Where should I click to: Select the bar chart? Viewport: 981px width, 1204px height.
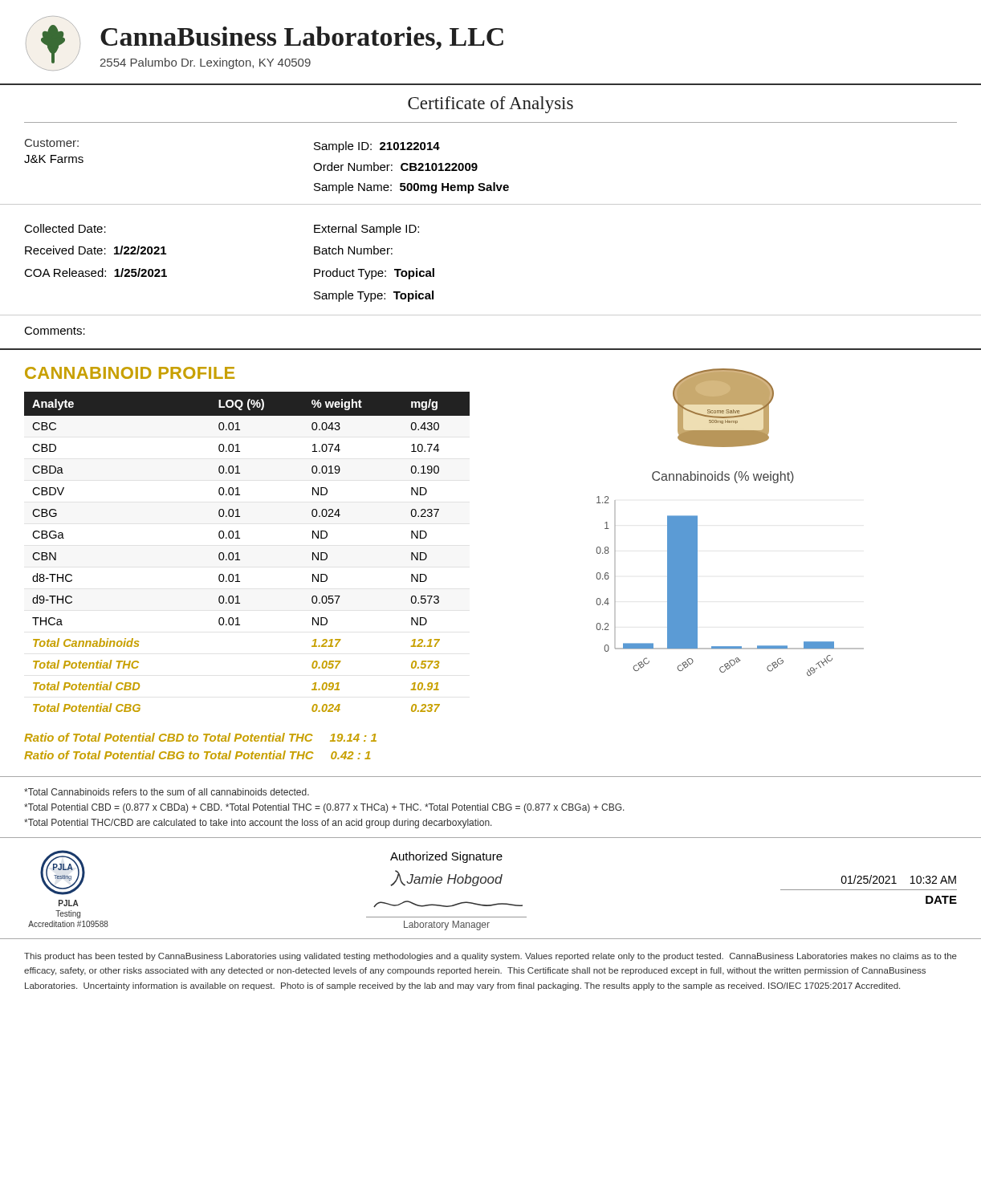coord(723,586)
